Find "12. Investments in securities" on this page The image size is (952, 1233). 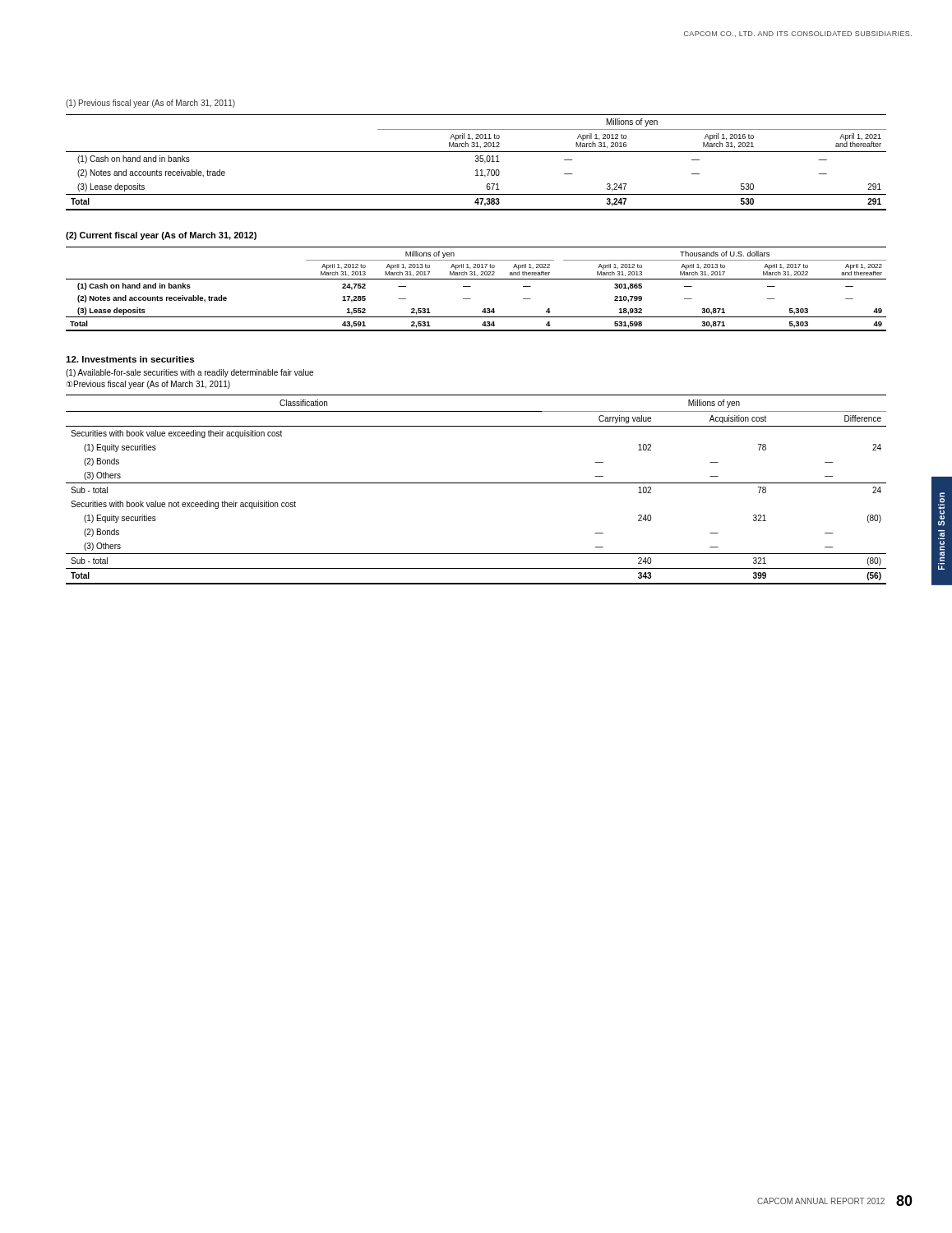[130, 359]
